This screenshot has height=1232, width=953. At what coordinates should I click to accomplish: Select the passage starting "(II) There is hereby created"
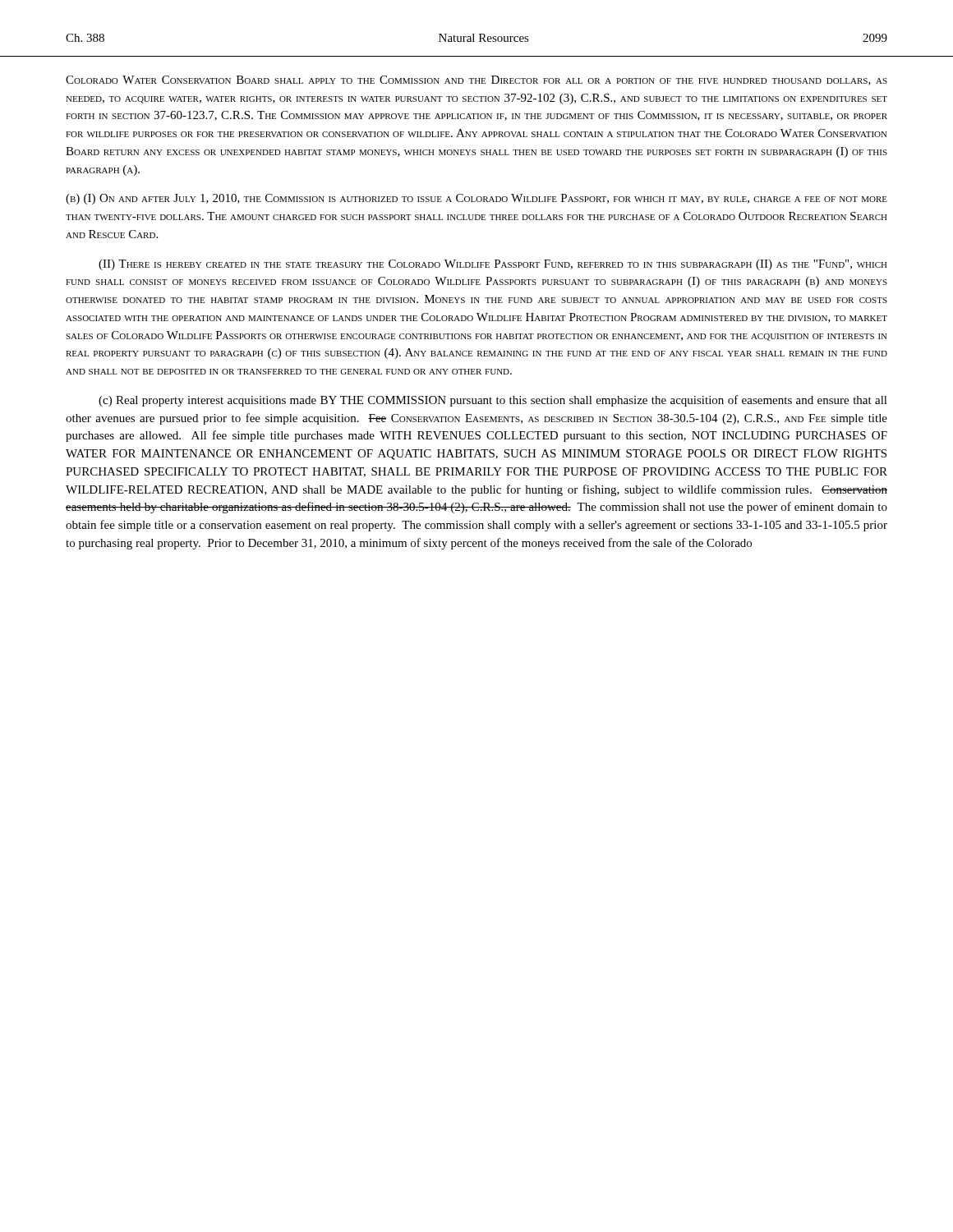pos(476,318)
